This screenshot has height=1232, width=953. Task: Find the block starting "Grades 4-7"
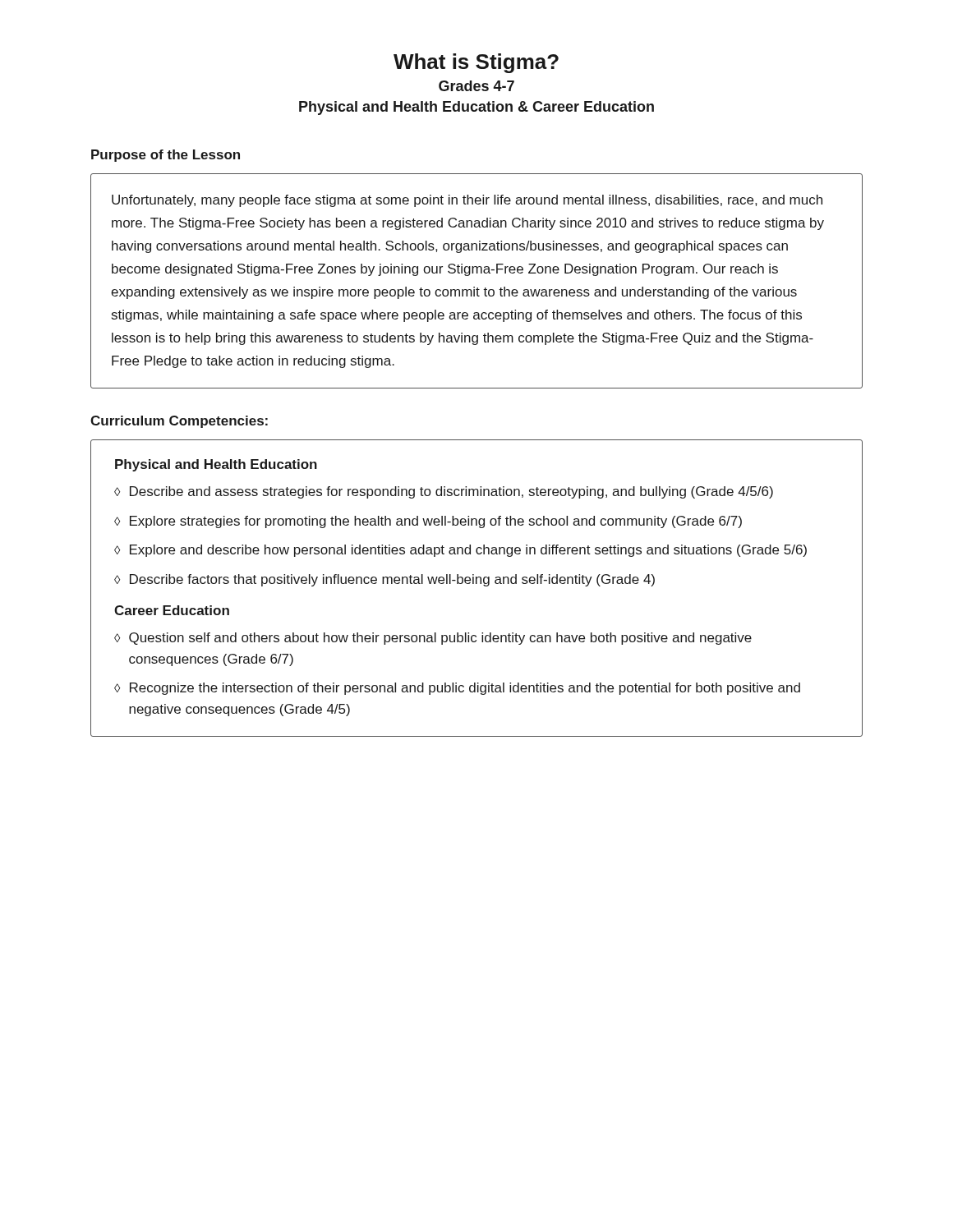[476, 86]
